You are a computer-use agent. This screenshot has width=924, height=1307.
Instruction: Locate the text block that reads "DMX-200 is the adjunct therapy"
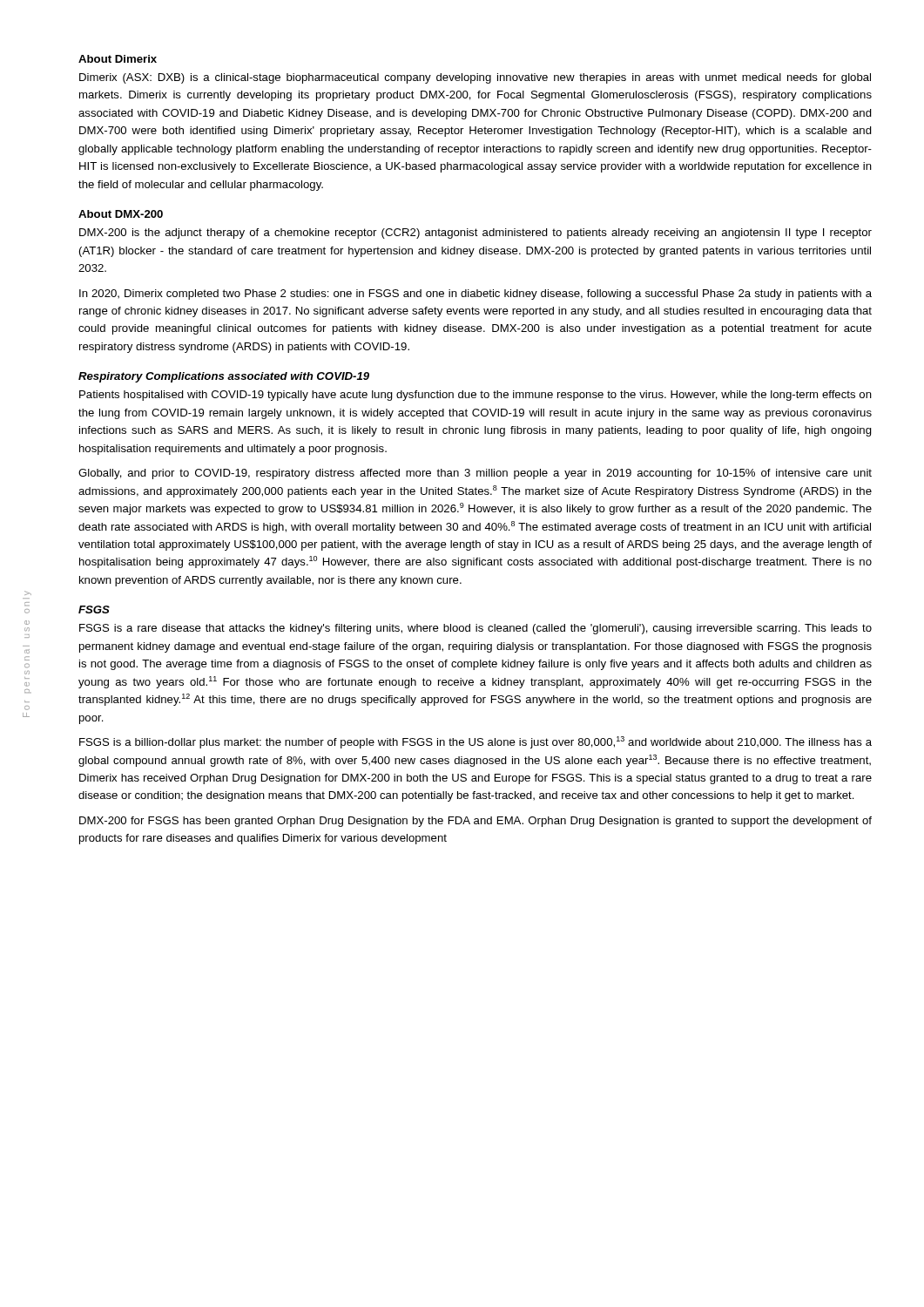click(475, 290)
